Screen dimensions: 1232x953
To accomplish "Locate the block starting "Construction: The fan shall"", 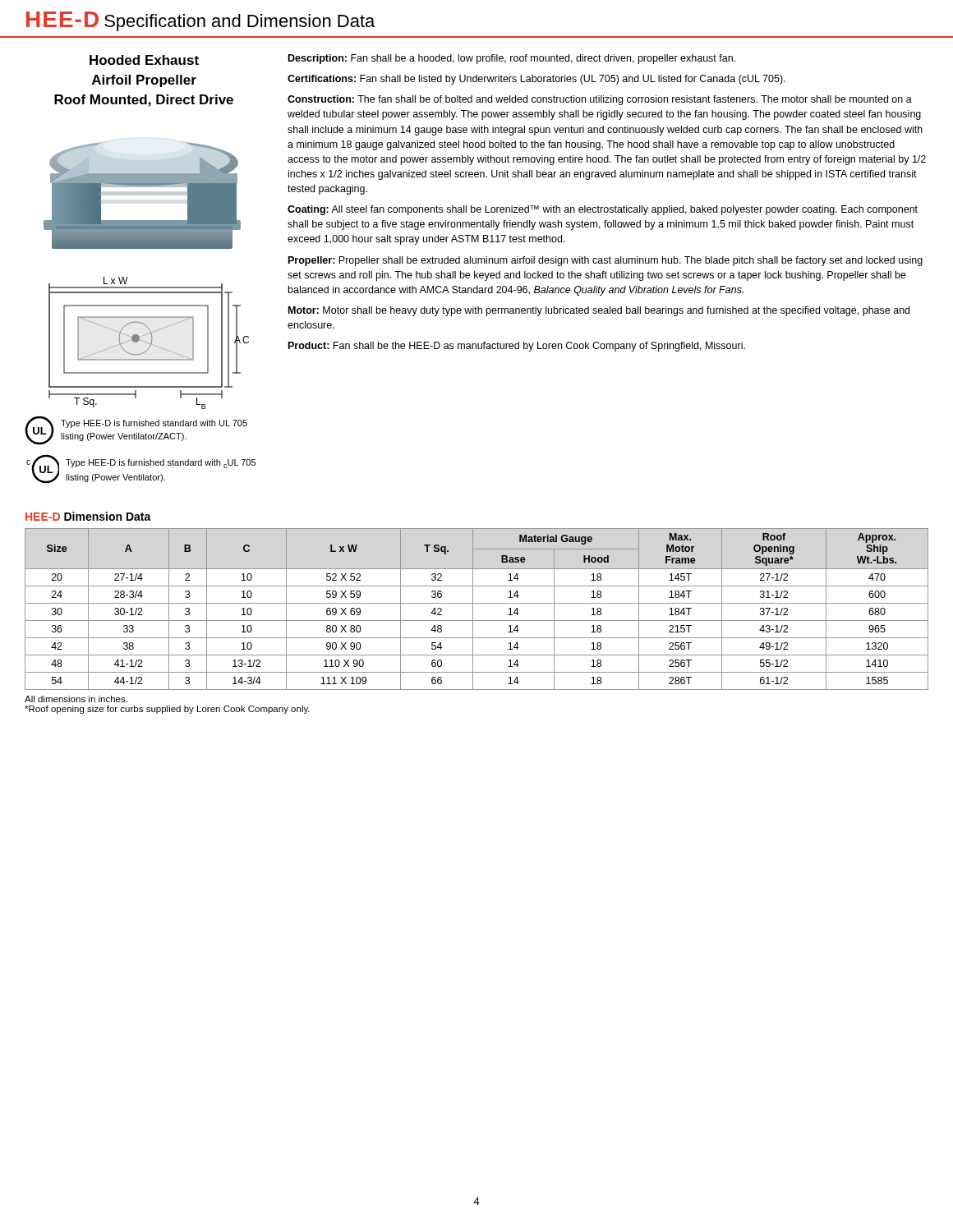I will (607, 144).
